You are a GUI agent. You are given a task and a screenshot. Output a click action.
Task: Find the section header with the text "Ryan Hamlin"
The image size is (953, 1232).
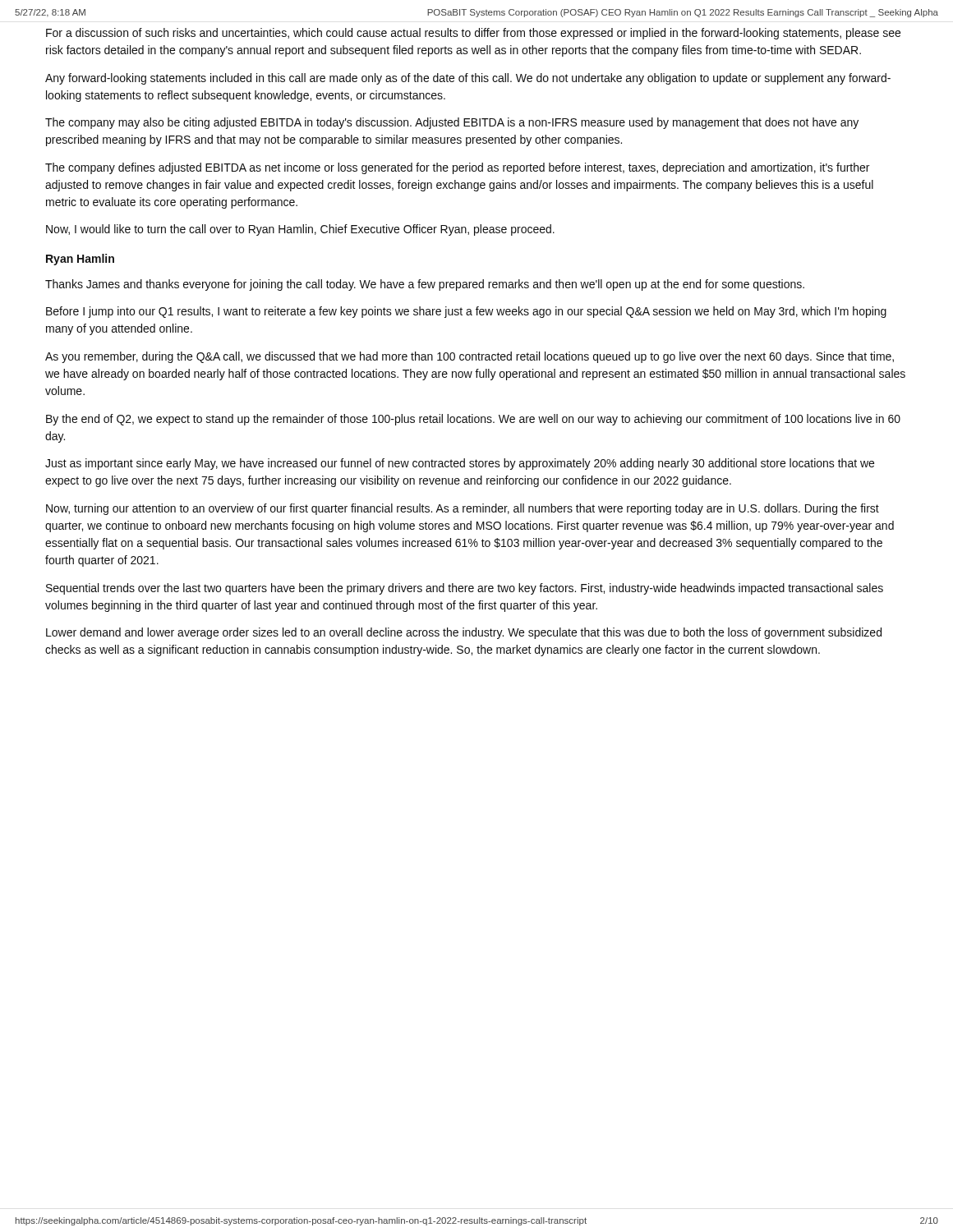click(x=80, y=258)
